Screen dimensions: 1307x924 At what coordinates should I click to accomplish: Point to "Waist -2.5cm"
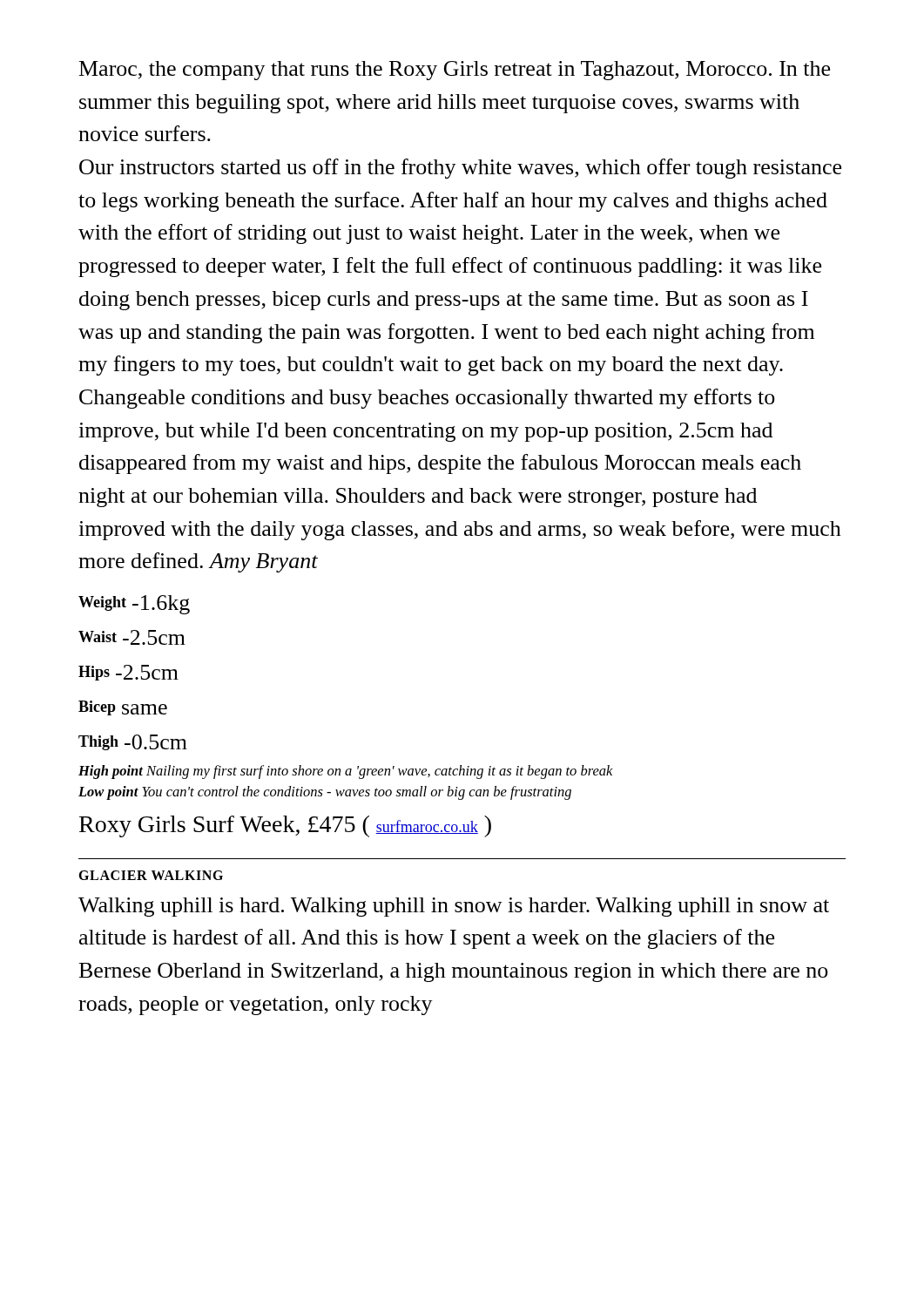(132, 637)
